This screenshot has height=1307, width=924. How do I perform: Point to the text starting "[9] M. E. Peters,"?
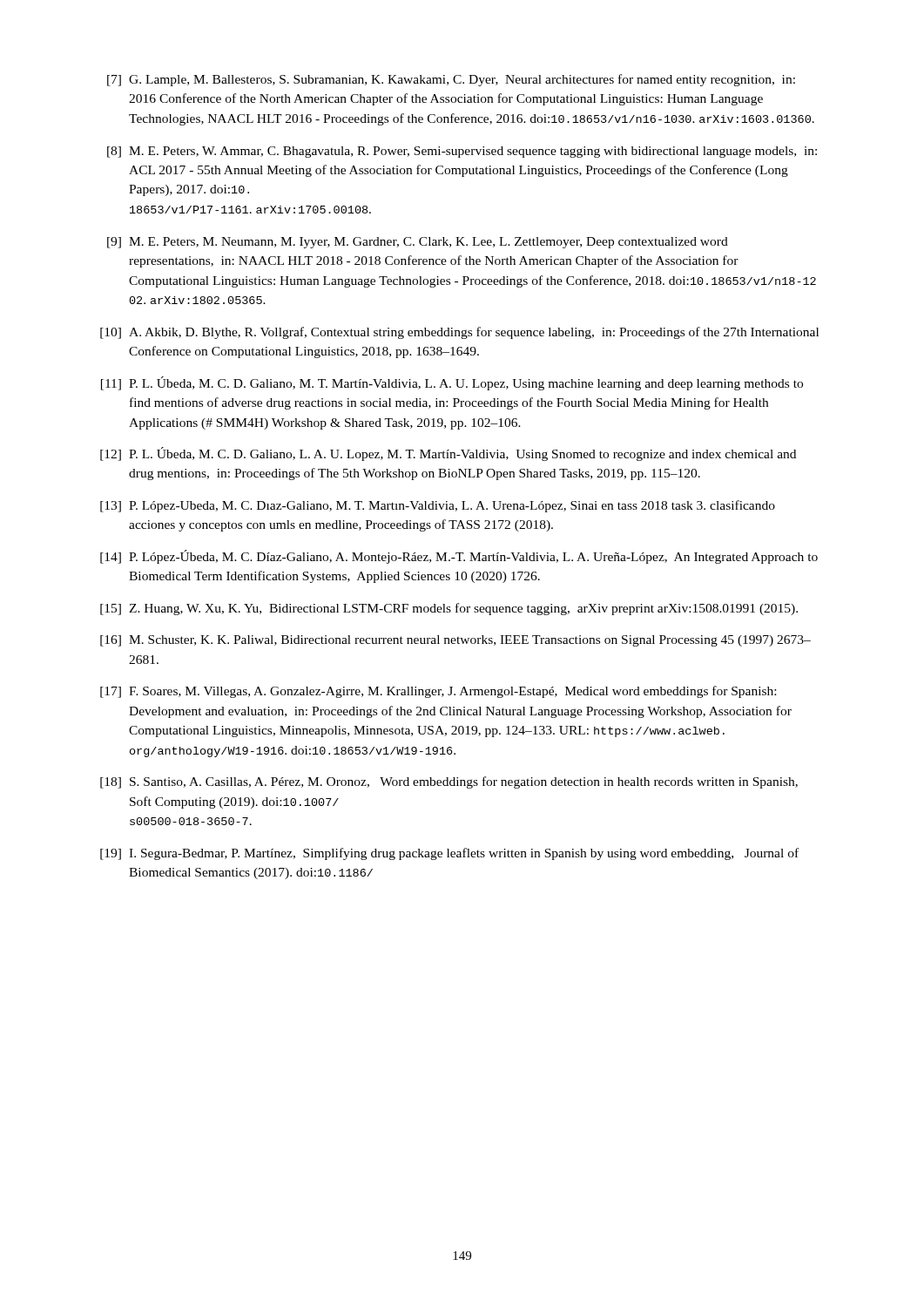coord(453,271)
